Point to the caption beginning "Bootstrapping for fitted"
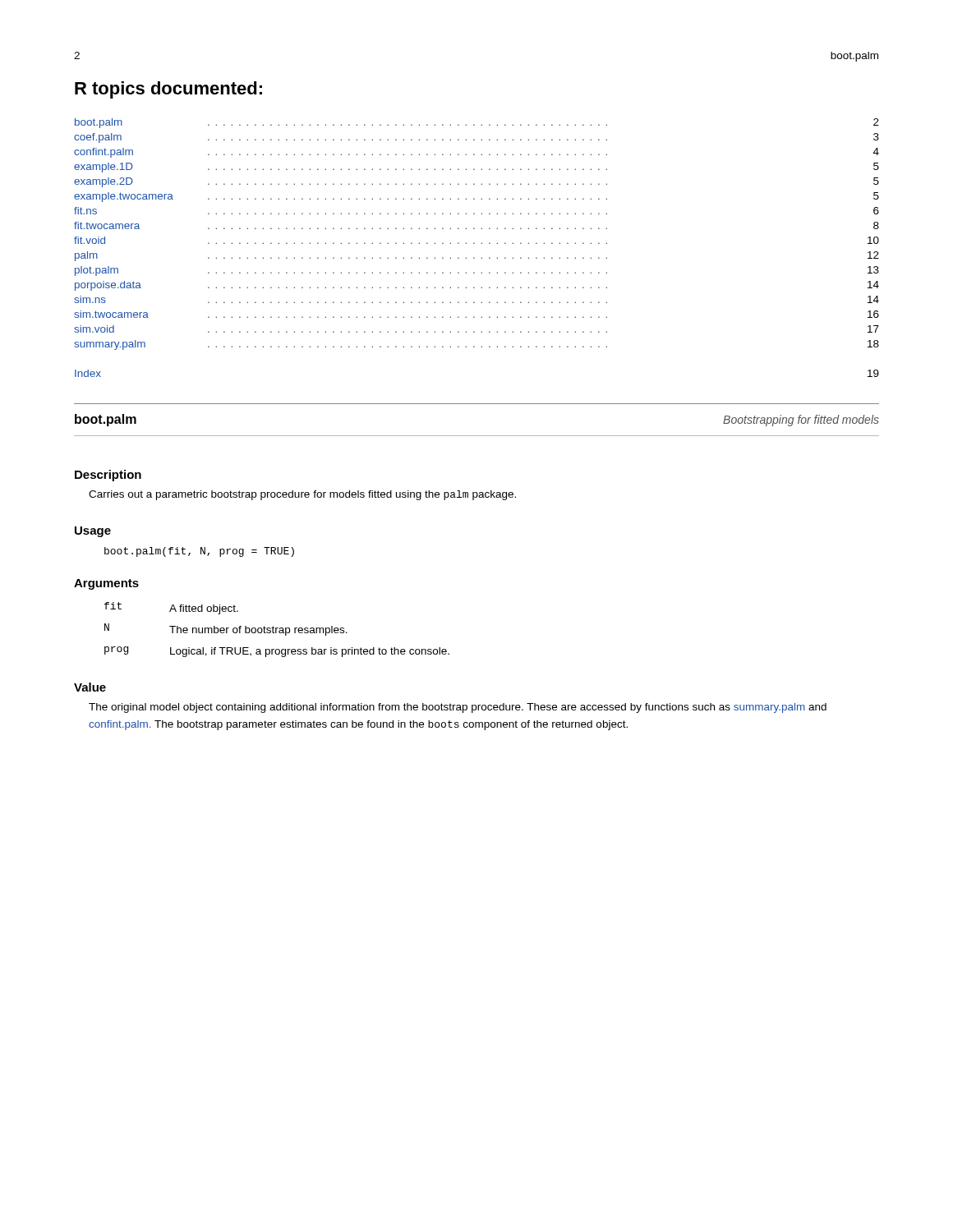The height and width of the screenshot is (1232, 953). click(x=801, y=420)
